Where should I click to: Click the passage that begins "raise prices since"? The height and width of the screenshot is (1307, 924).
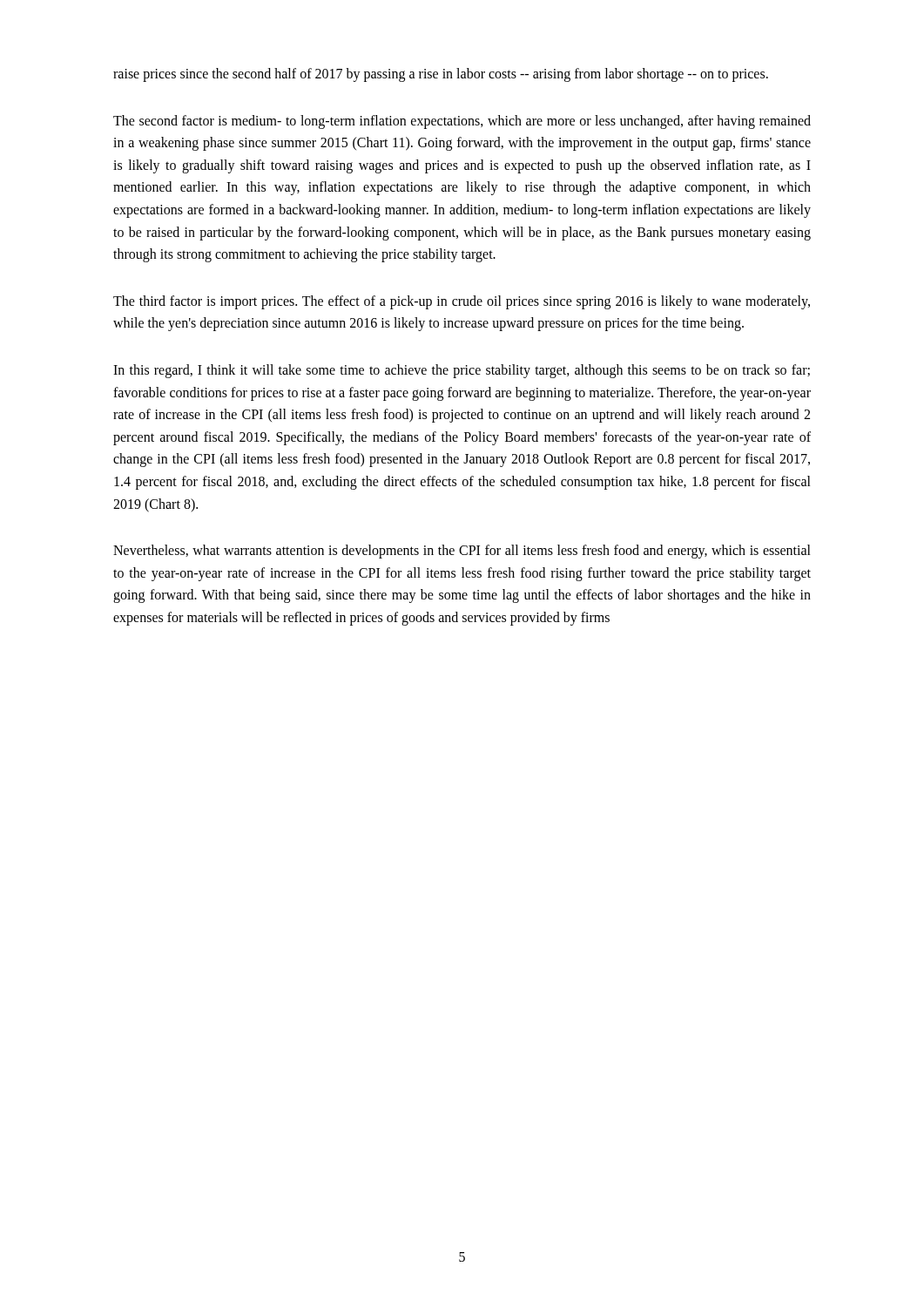tap(441, 74)
